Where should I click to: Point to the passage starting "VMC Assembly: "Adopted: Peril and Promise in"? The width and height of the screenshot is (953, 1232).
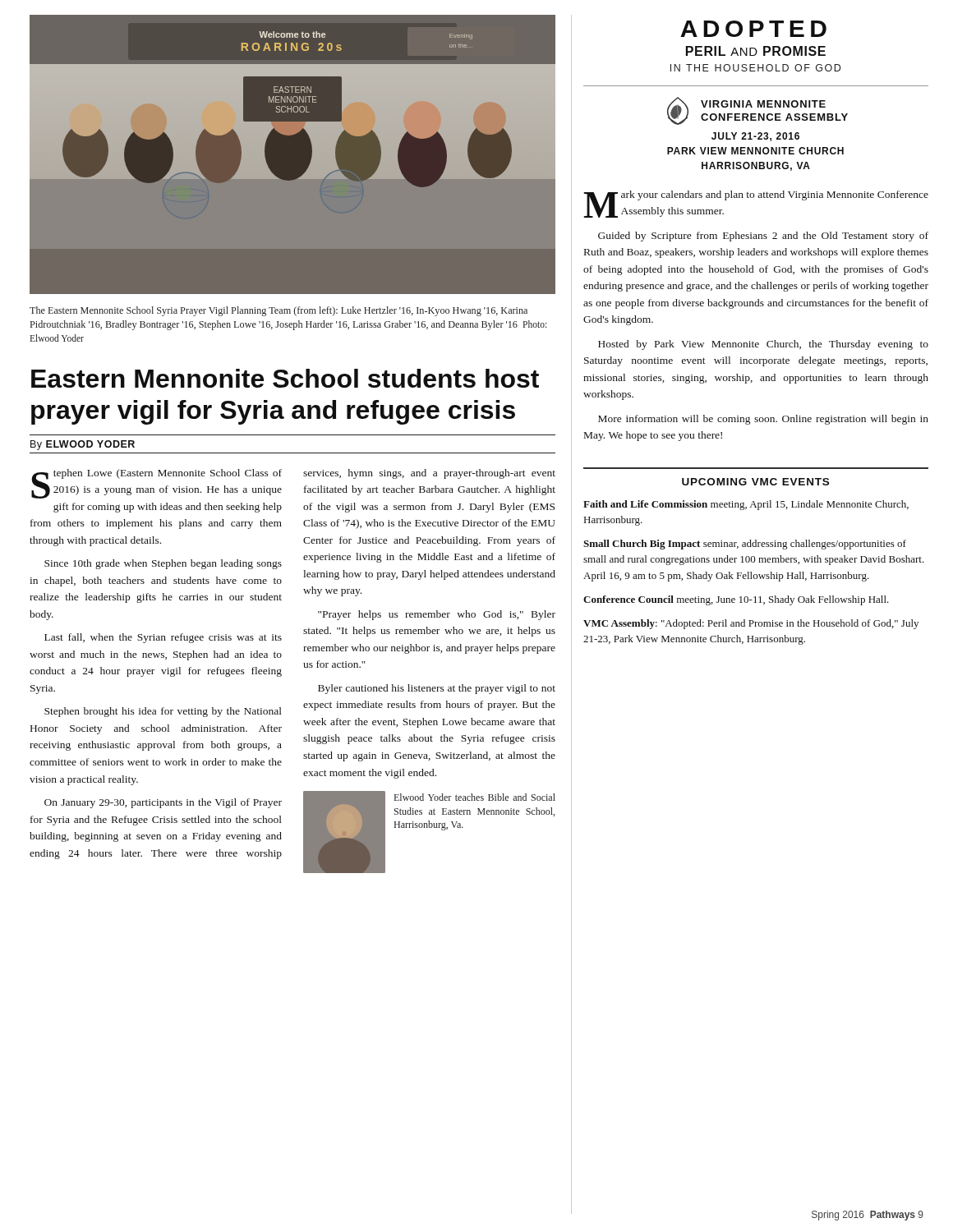pyautogui.click(x=751, y=631)
